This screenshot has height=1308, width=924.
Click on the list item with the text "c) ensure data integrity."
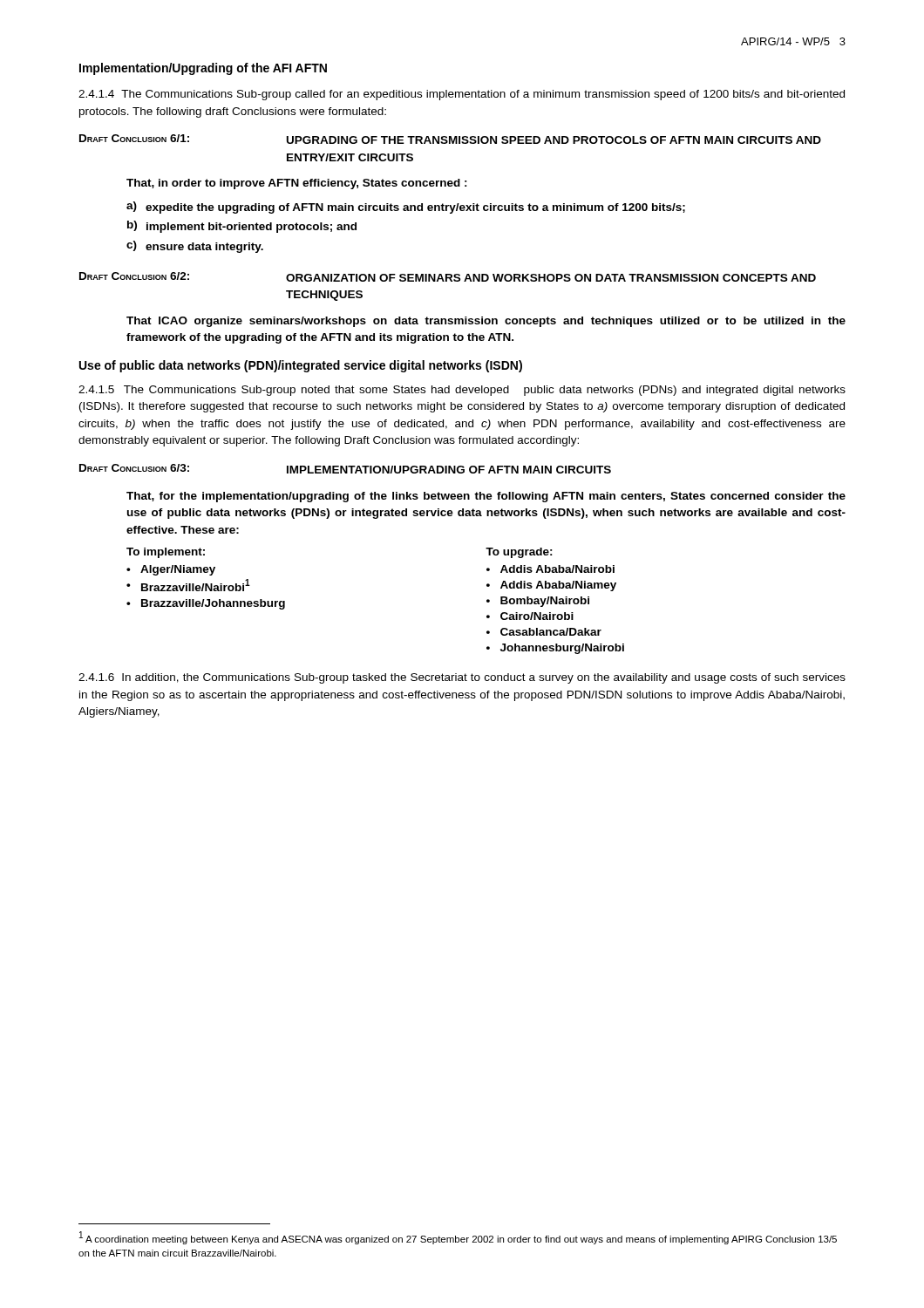click(x=195, y=247)
